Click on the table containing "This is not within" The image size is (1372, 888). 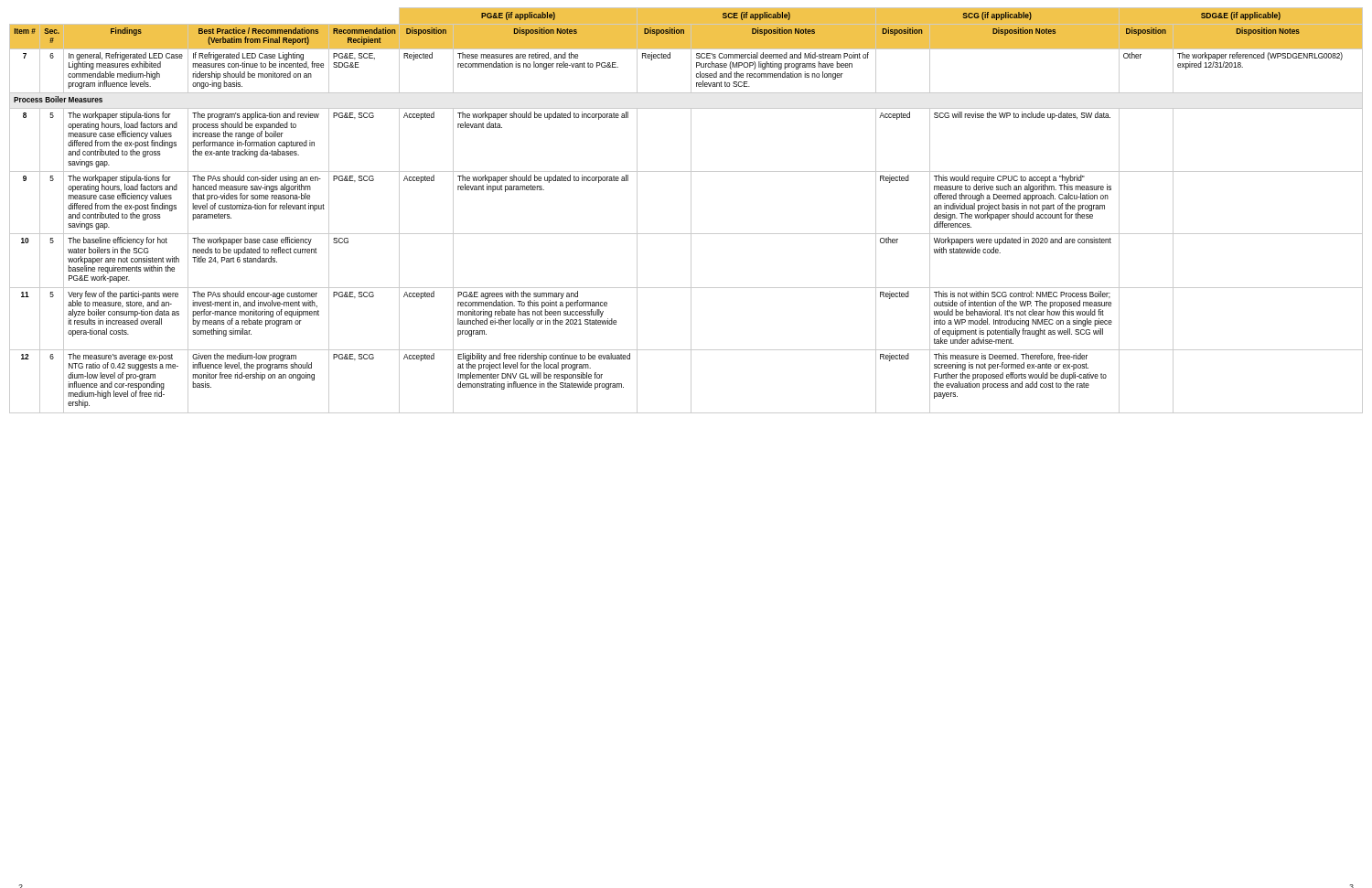point(686,210)
